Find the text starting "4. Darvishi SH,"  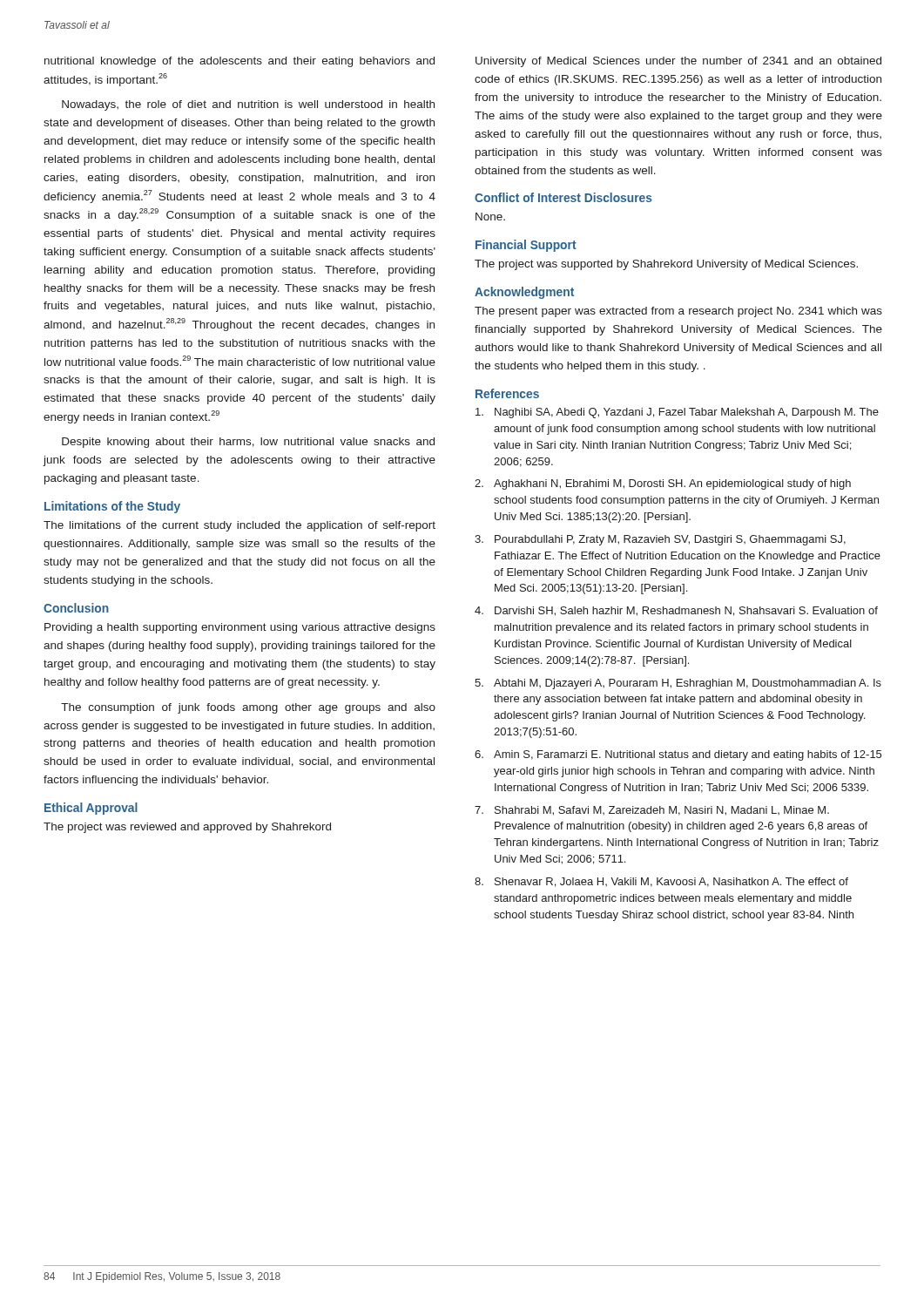[x=678, y=636]
